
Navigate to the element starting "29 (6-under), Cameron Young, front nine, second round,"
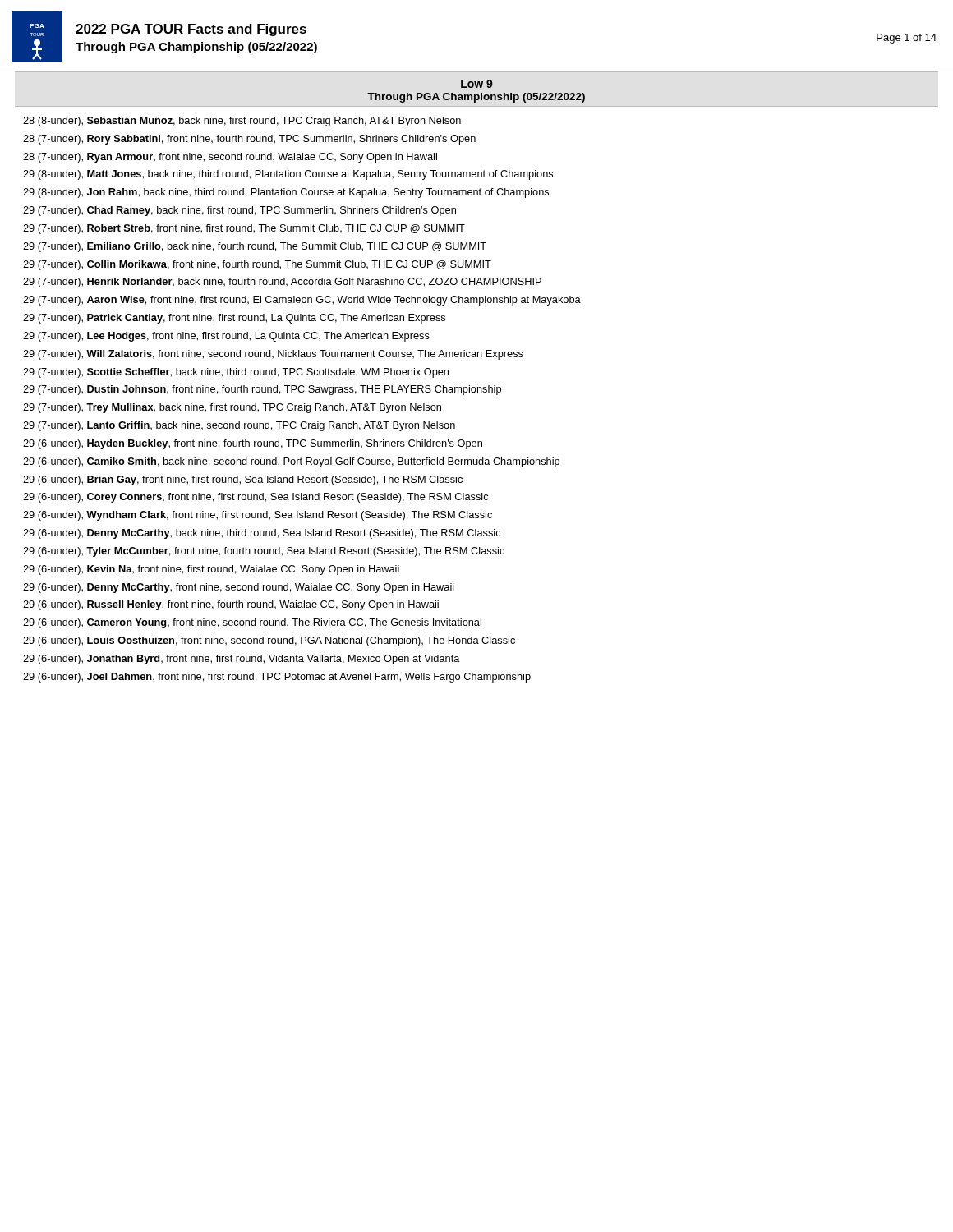click(x=253, y=622)
